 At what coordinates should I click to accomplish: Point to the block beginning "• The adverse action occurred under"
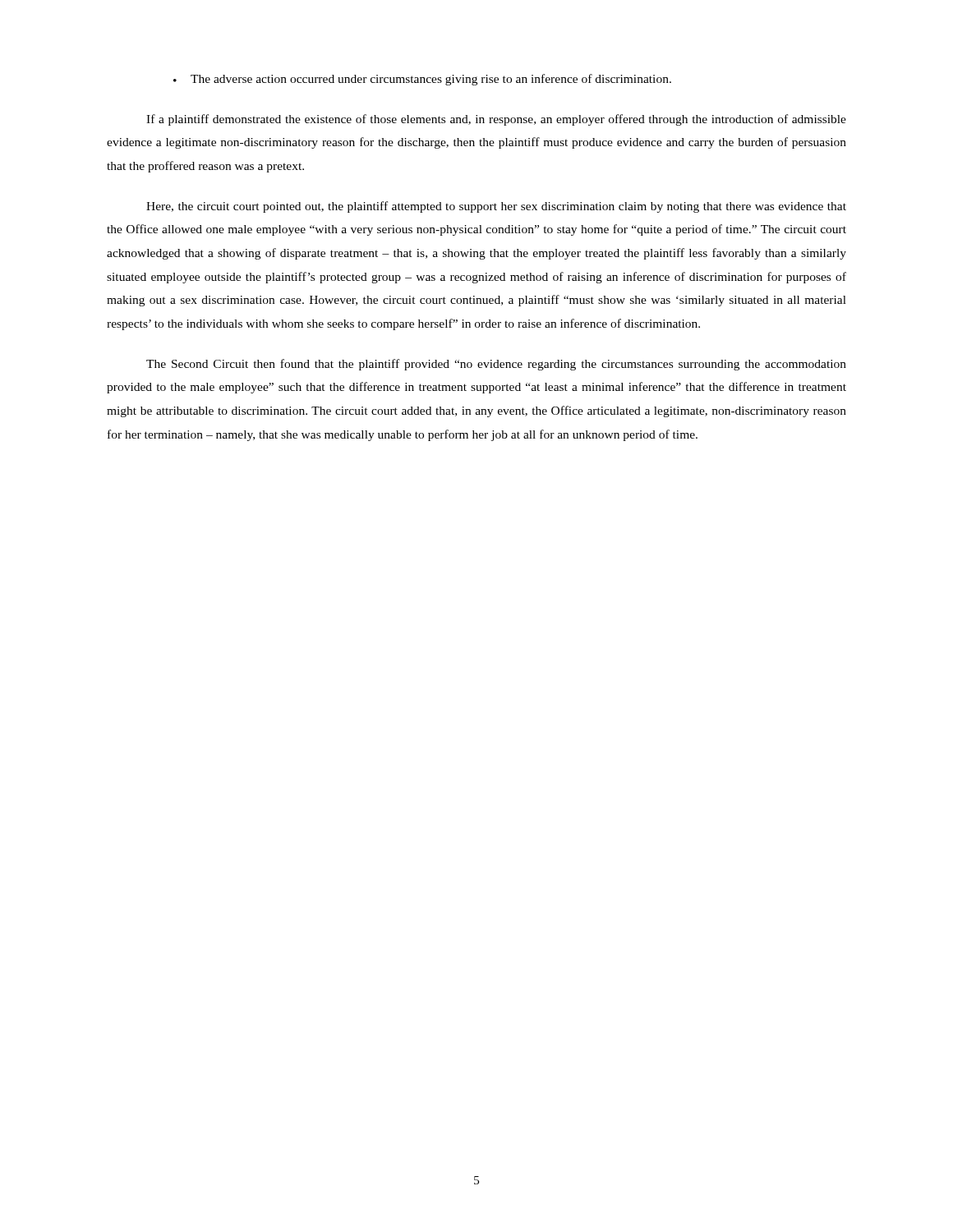509,80
